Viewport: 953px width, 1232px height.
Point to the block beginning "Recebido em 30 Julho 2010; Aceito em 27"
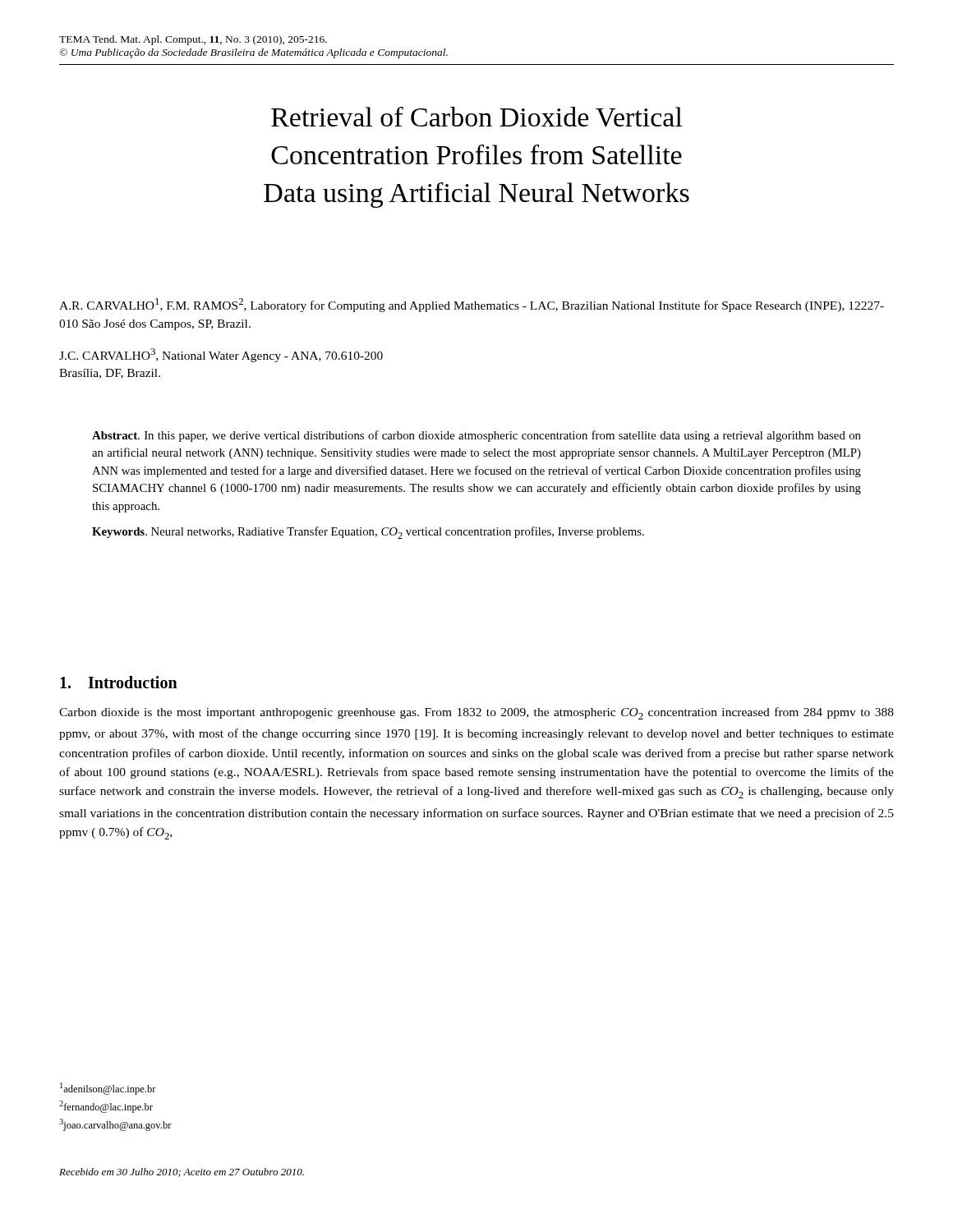[182, 1172]
